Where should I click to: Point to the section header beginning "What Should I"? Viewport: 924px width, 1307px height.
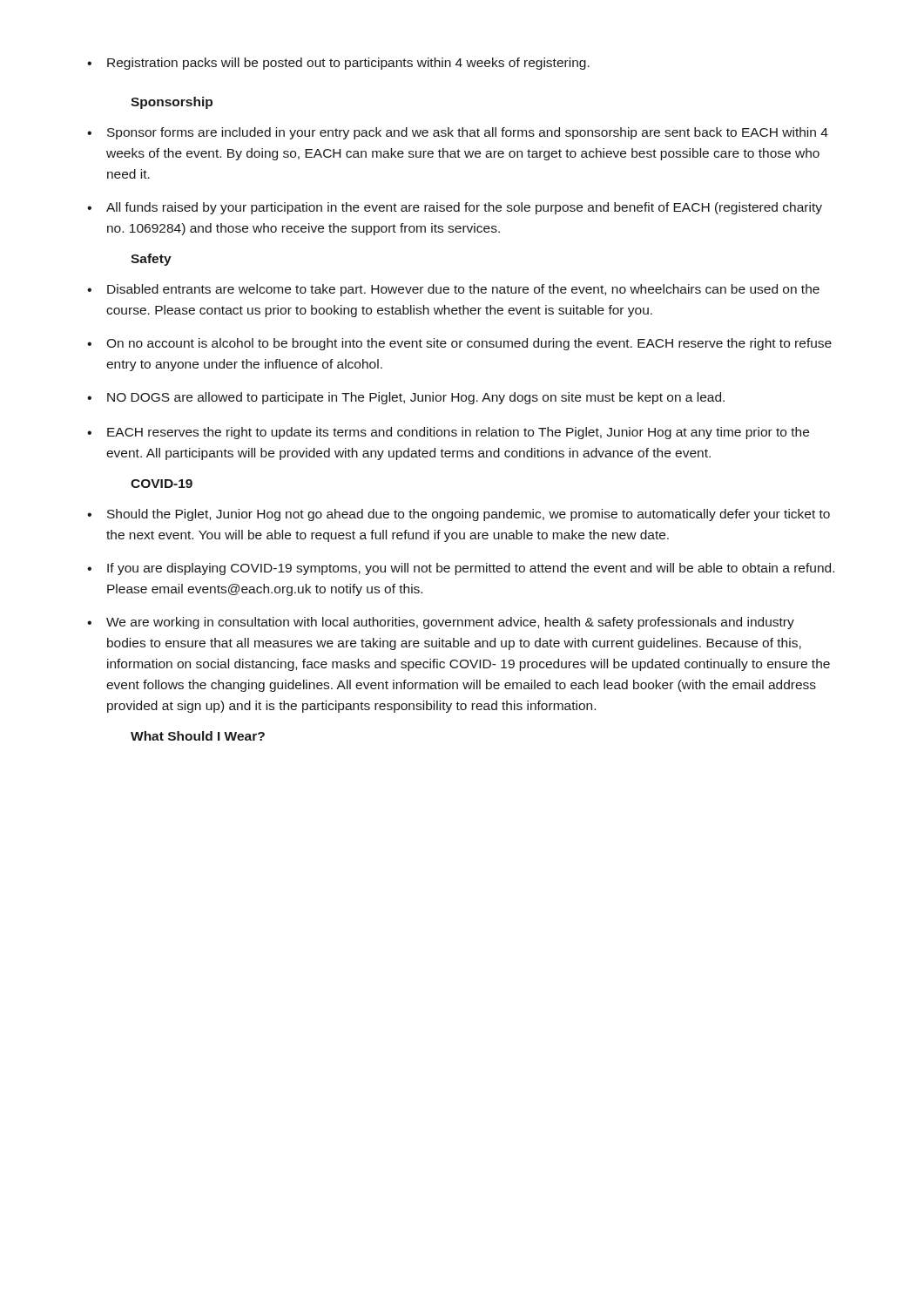point(198,736)
